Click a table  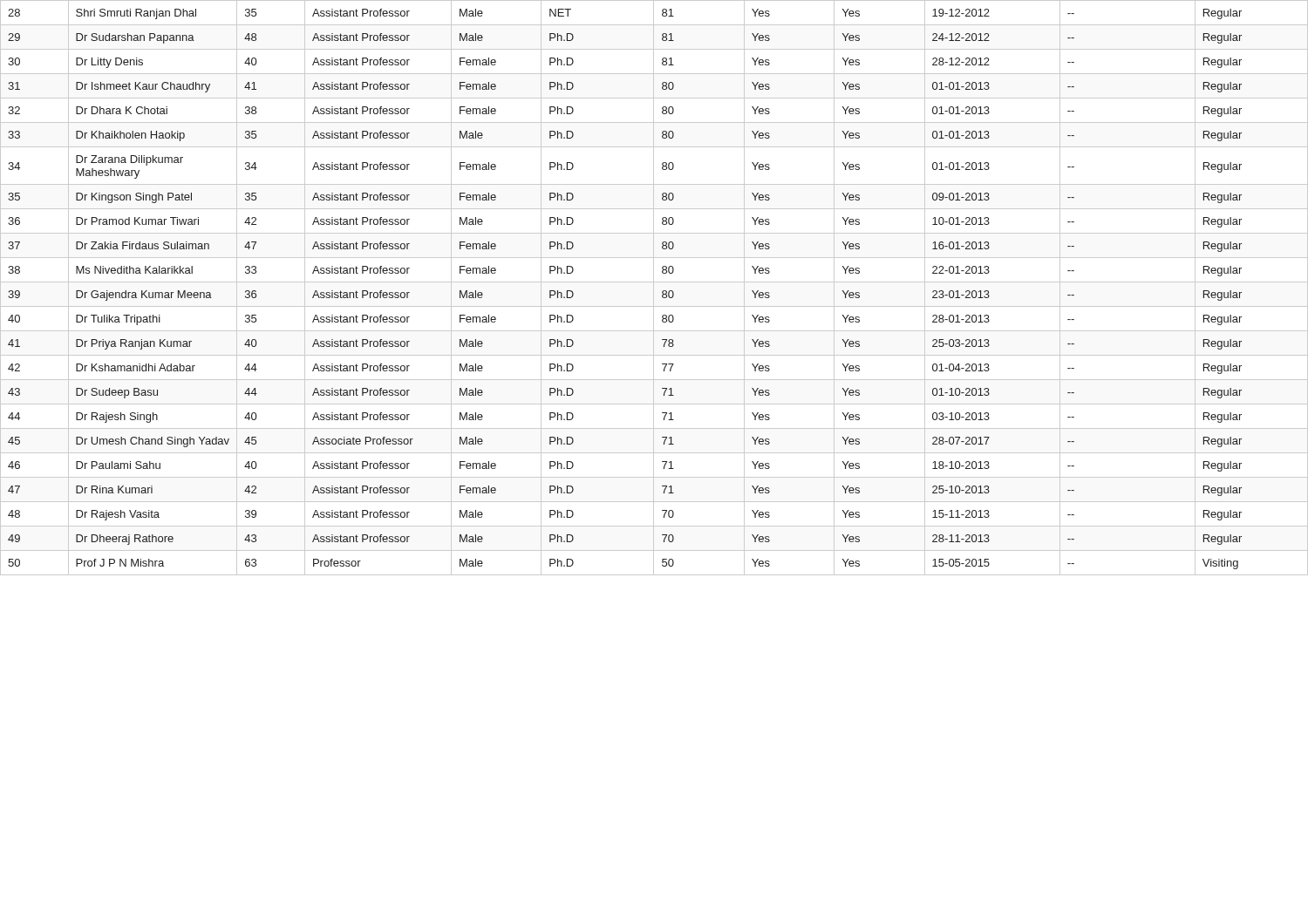click(654, 462)
